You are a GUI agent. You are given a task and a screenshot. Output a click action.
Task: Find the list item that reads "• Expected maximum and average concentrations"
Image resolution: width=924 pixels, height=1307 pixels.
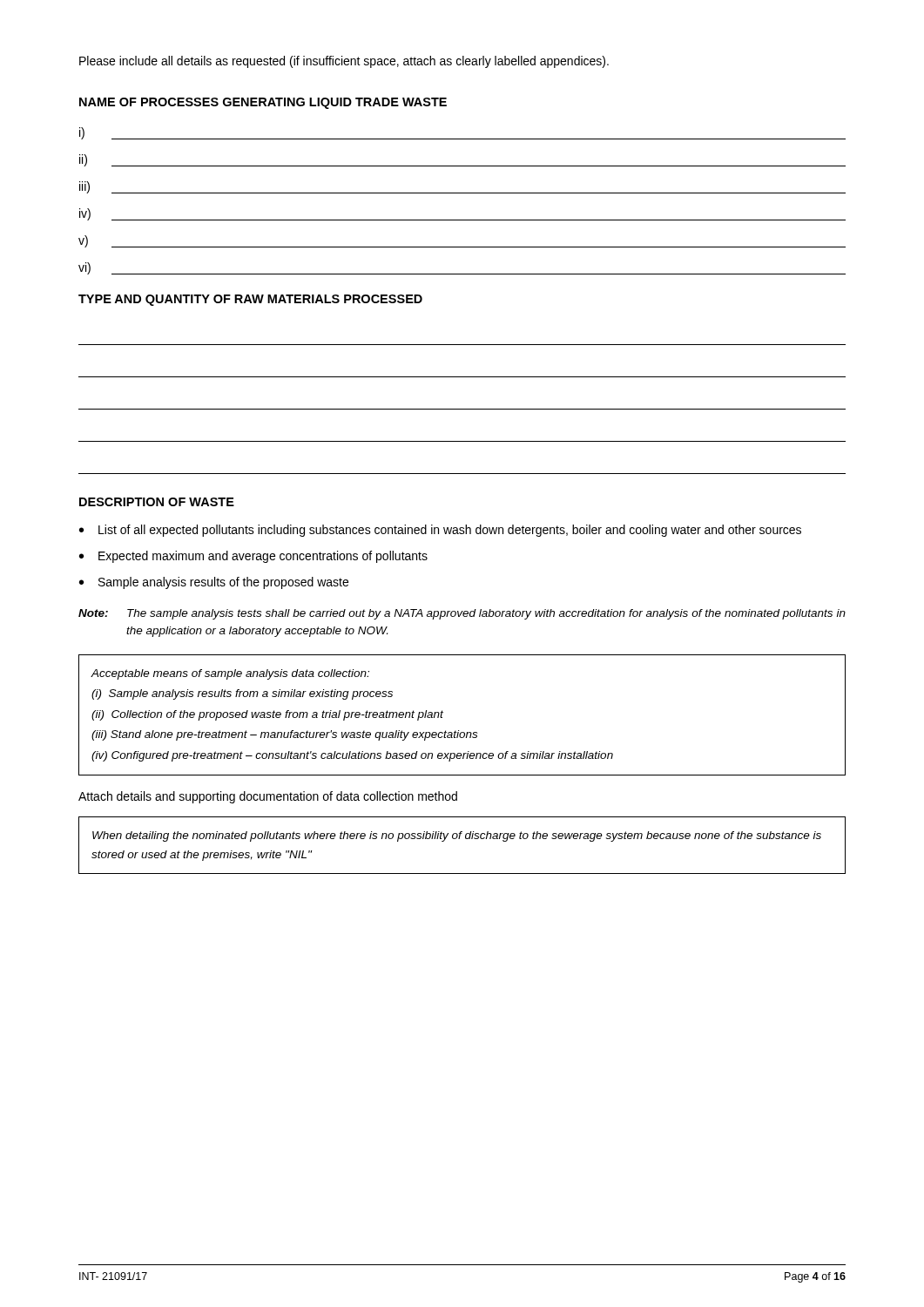coord(253,557)
